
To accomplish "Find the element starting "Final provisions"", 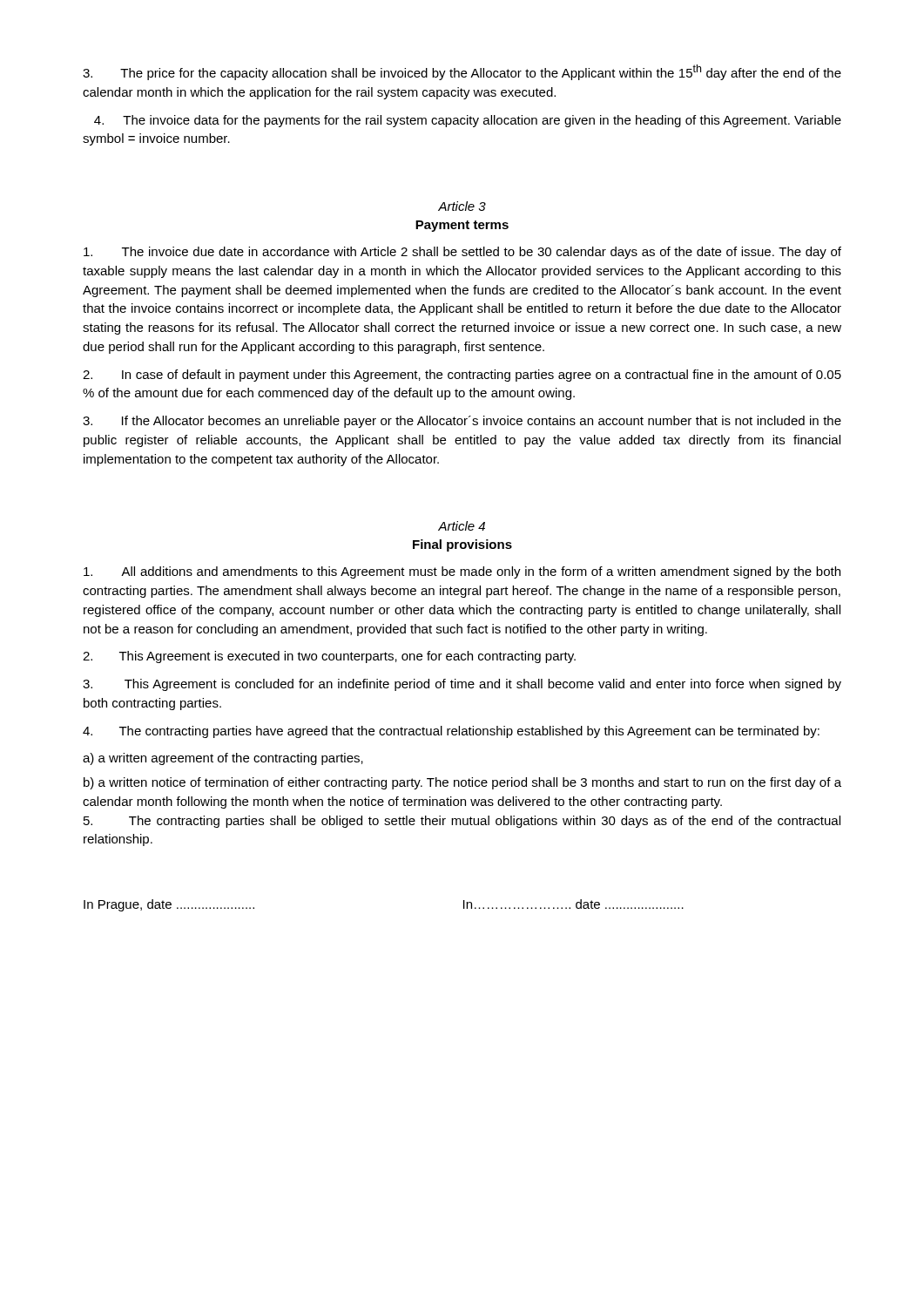I will point(462,544).
